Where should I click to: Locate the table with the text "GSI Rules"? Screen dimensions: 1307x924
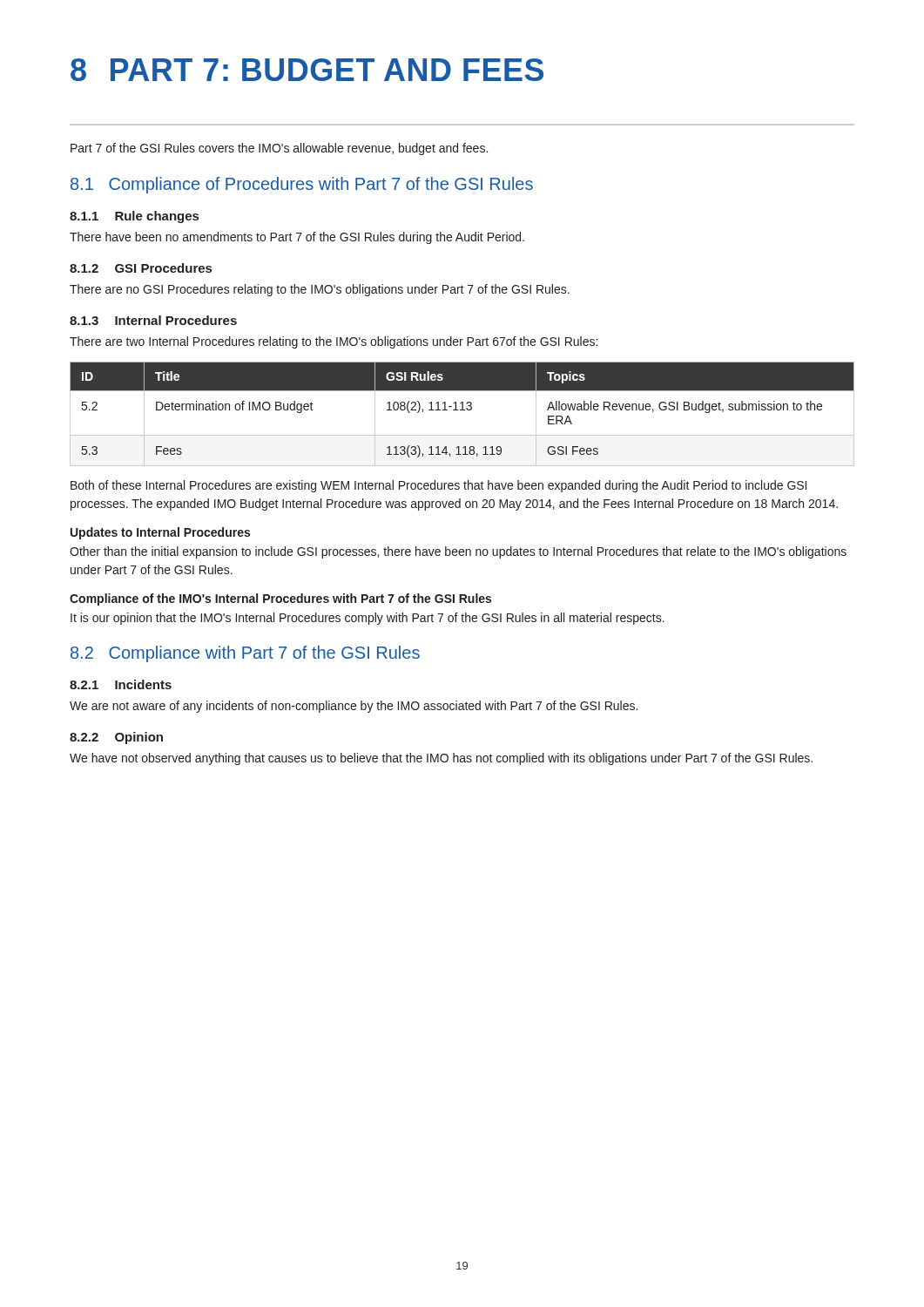click(462, 414)
